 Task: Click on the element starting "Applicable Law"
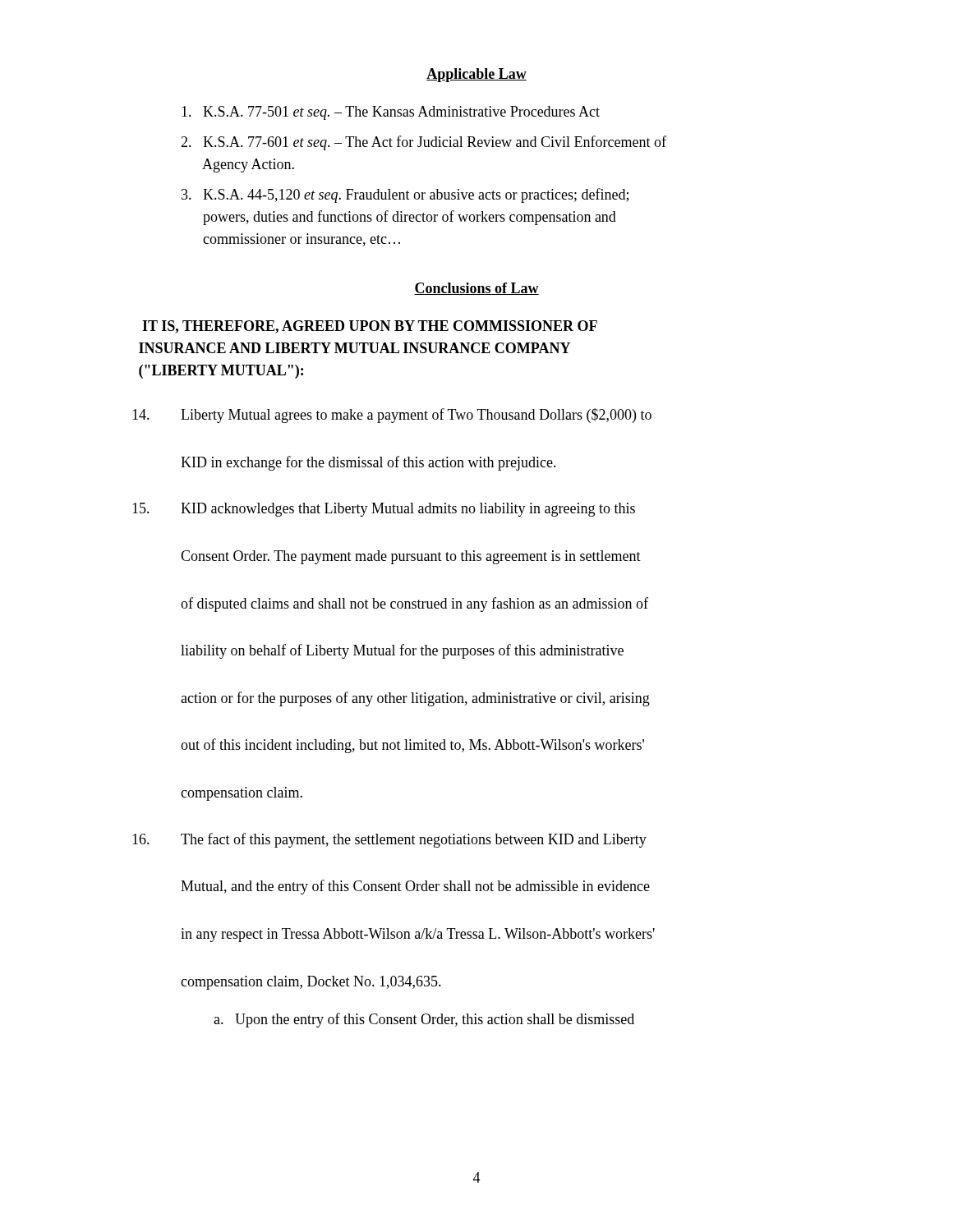(476, 74)
